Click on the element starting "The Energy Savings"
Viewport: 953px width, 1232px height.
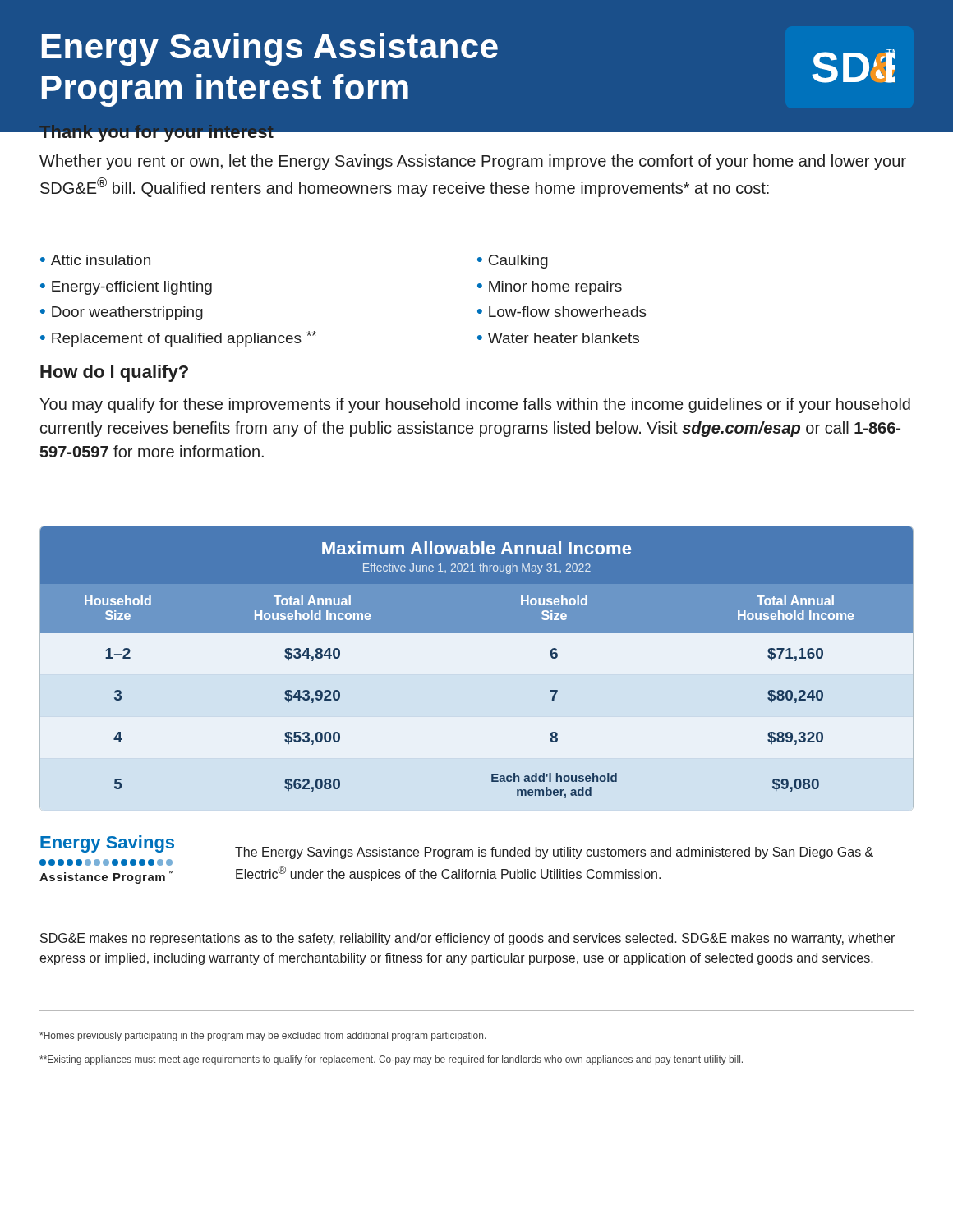click(574, 864)
